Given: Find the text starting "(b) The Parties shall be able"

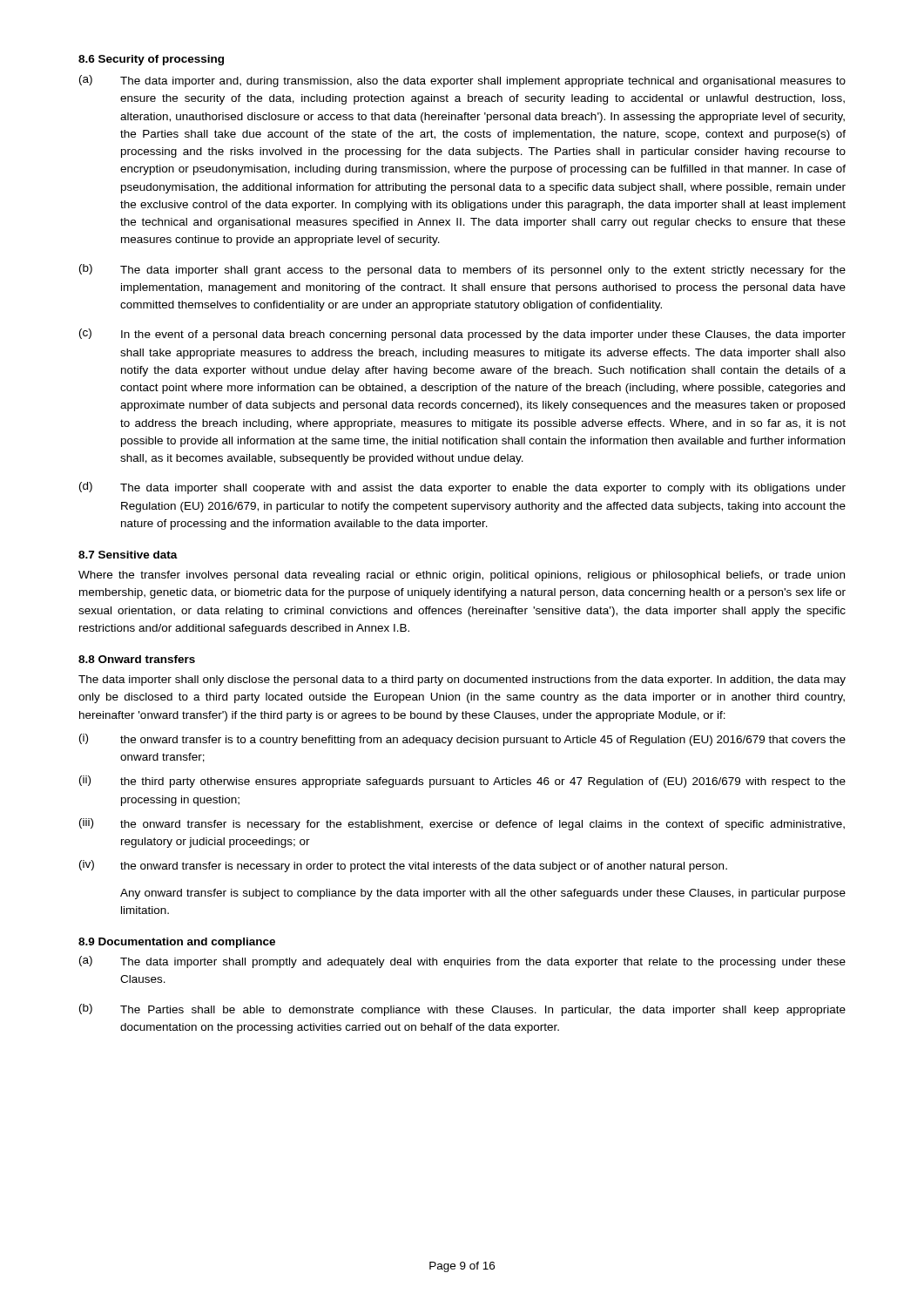Looking at the screenshot, I should (462, 1018).
